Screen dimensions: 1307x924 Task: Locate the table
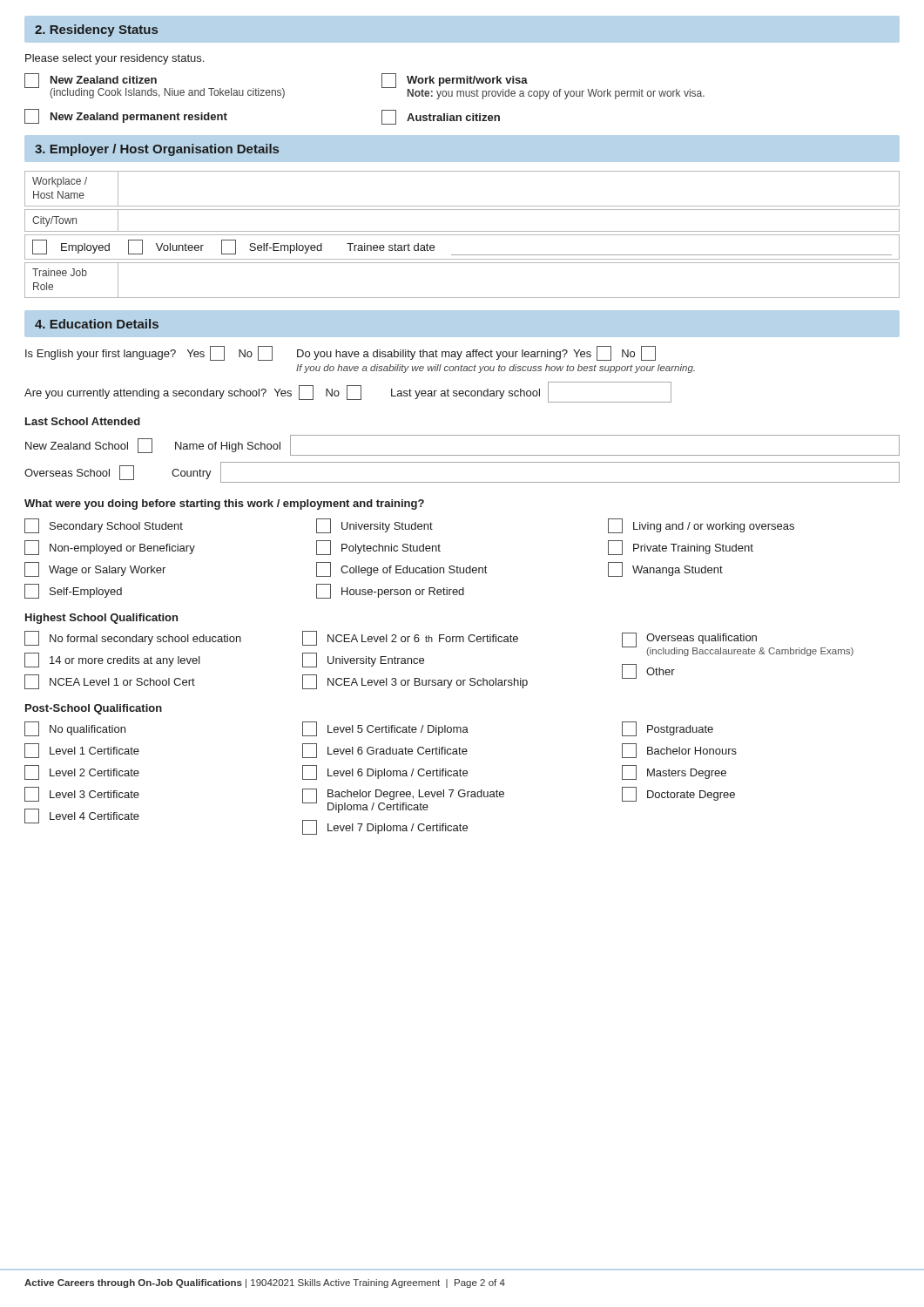pos(462,235)
